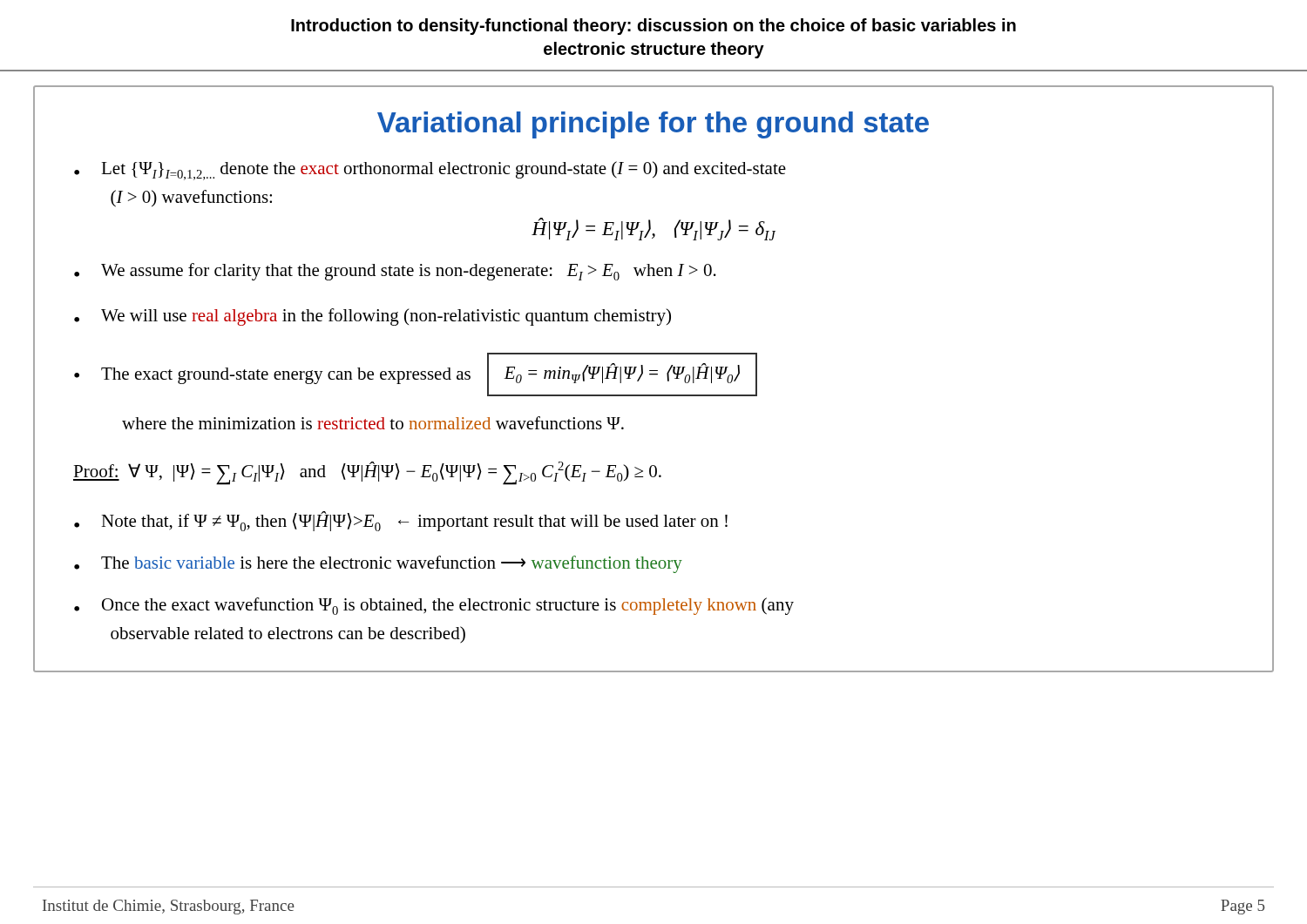The width and height of the screenshot is (1307, 924).
Task: Select the text block starting "Variational principle for"
Action: point(654,377)
